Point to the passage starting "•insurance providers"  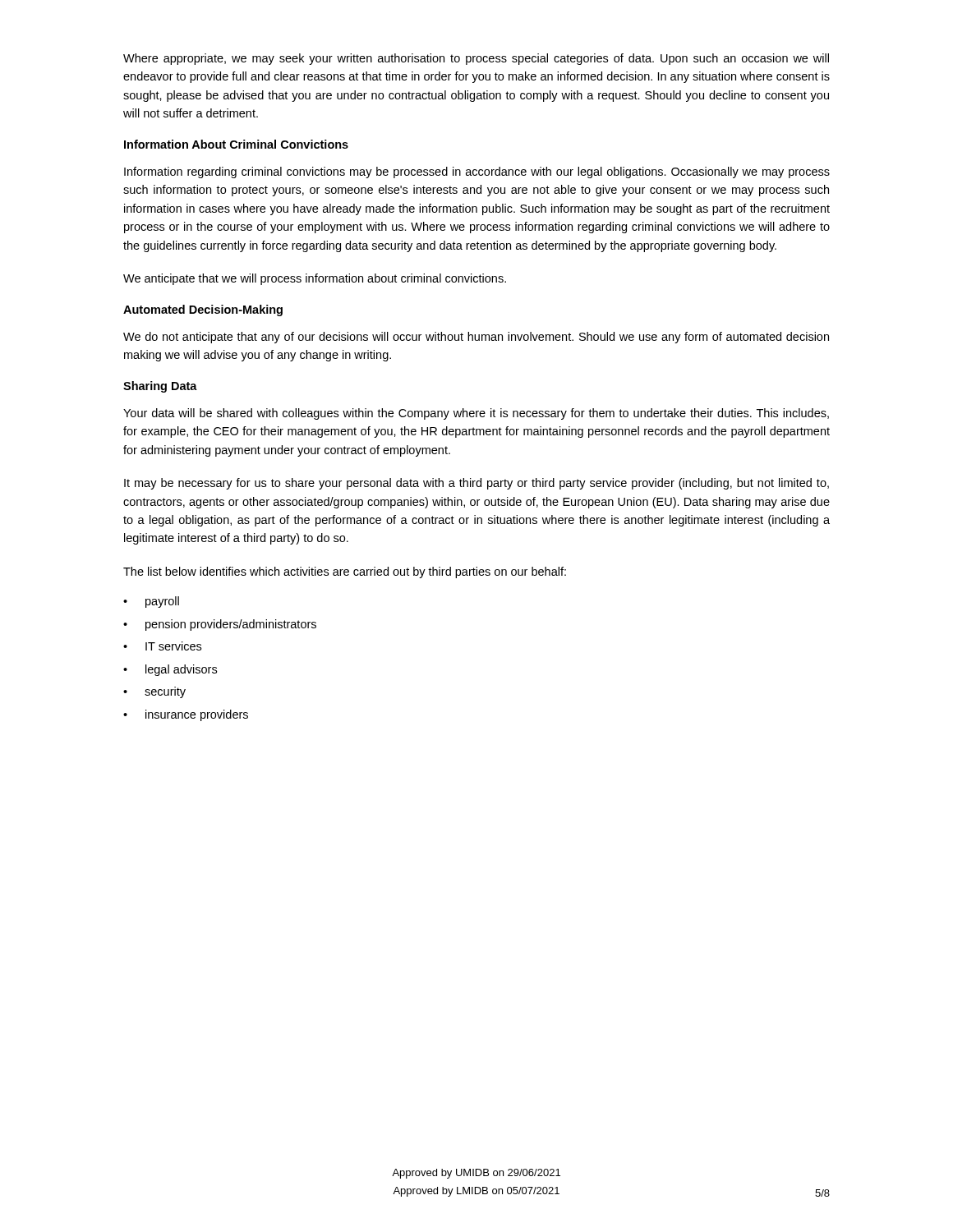tap(186, 715)
